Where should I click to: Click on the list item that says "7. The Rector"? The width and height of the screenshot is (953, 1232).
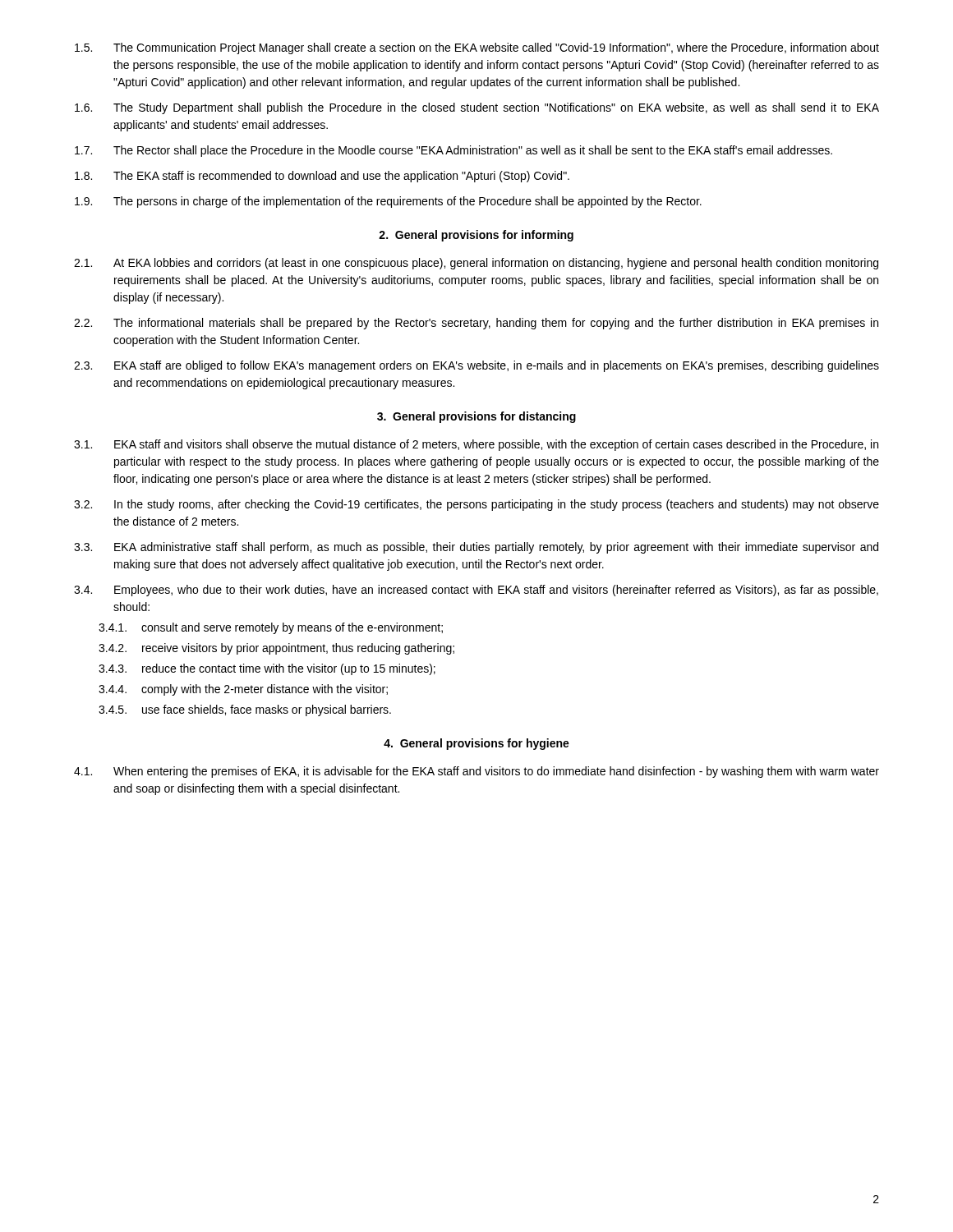[x=476, y=151]
